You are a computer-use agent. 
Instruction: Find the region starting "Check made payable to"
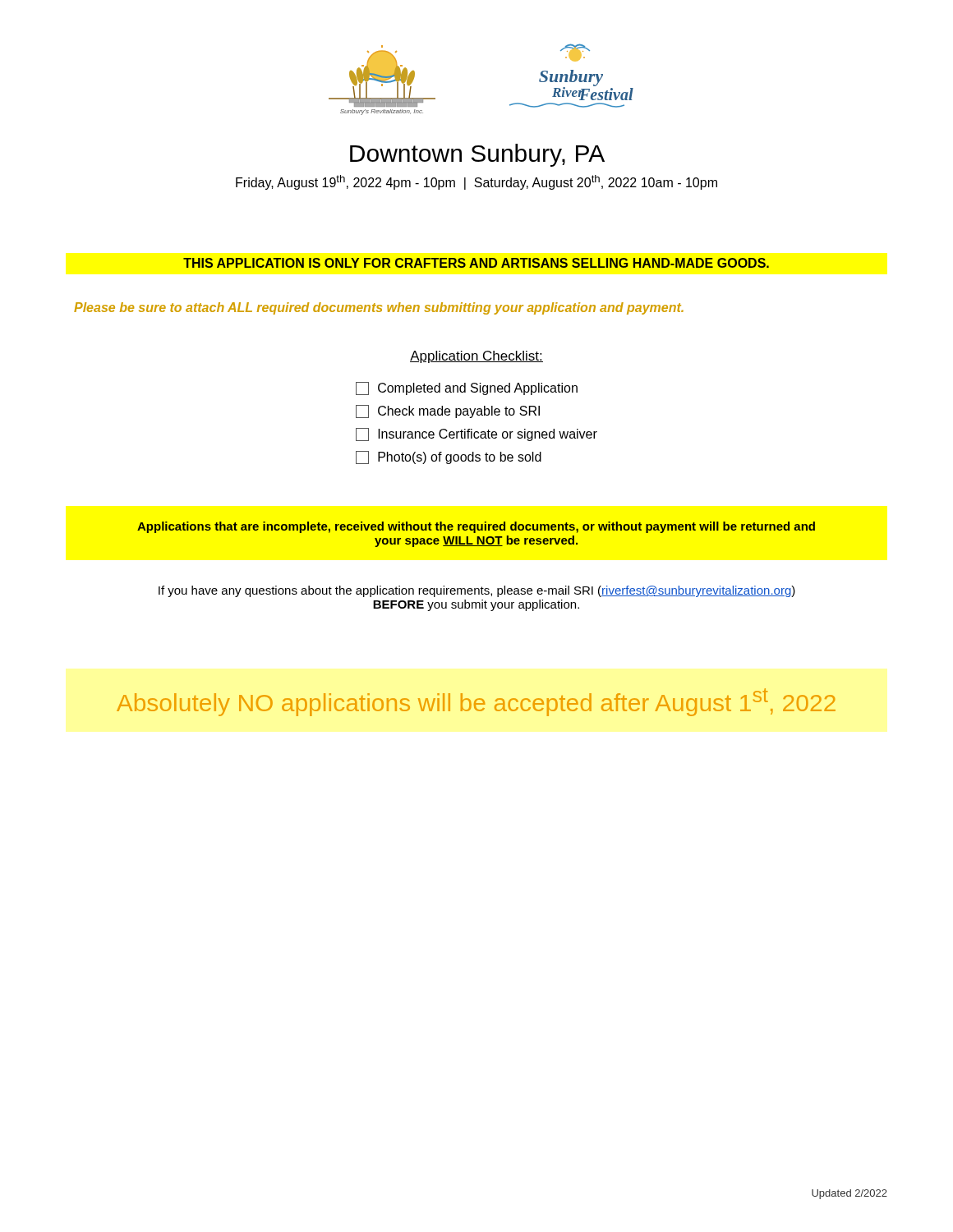point(448,411)
